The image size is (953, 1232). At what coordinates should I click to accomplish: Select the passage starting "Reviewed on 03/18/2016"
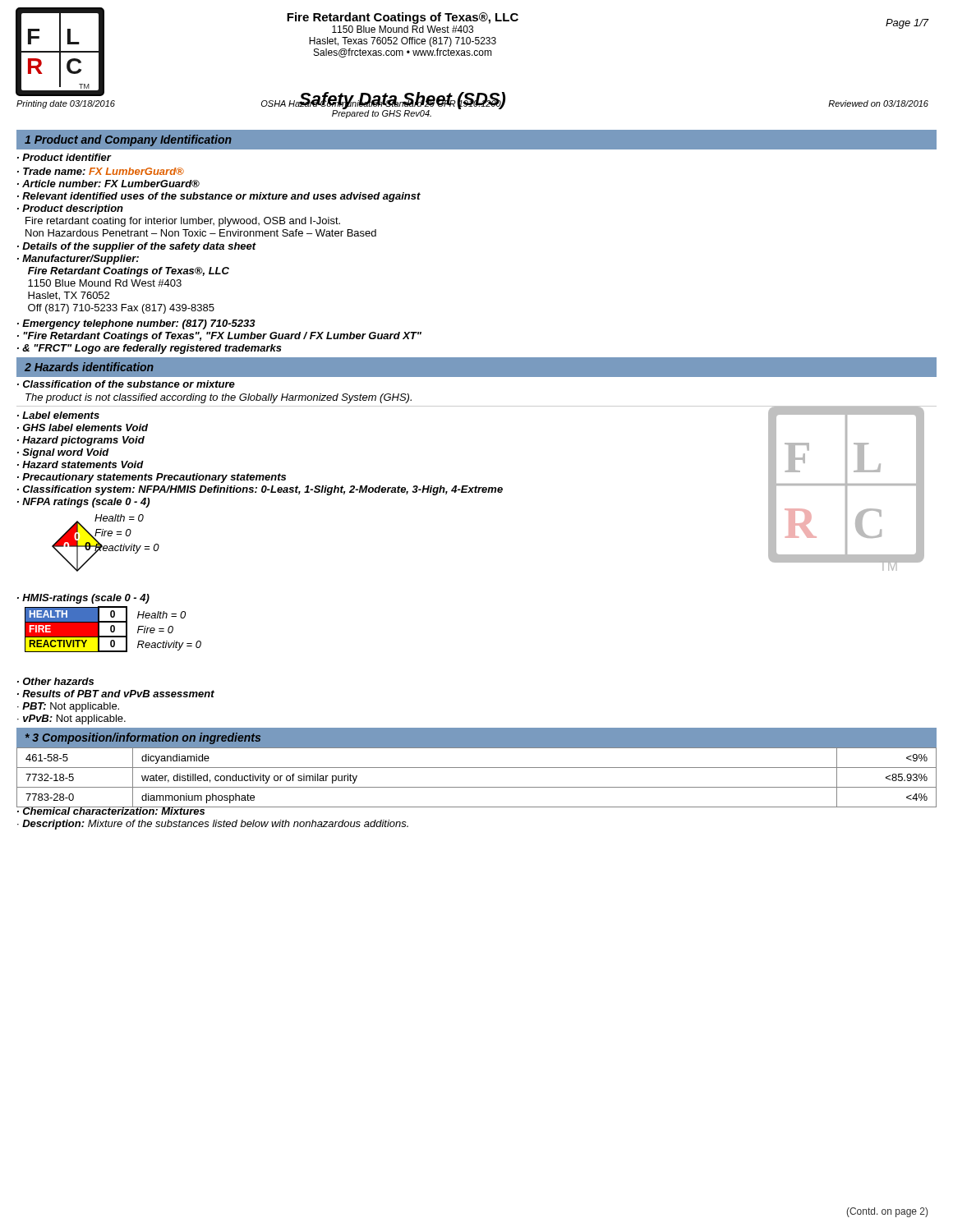(878, 103)
